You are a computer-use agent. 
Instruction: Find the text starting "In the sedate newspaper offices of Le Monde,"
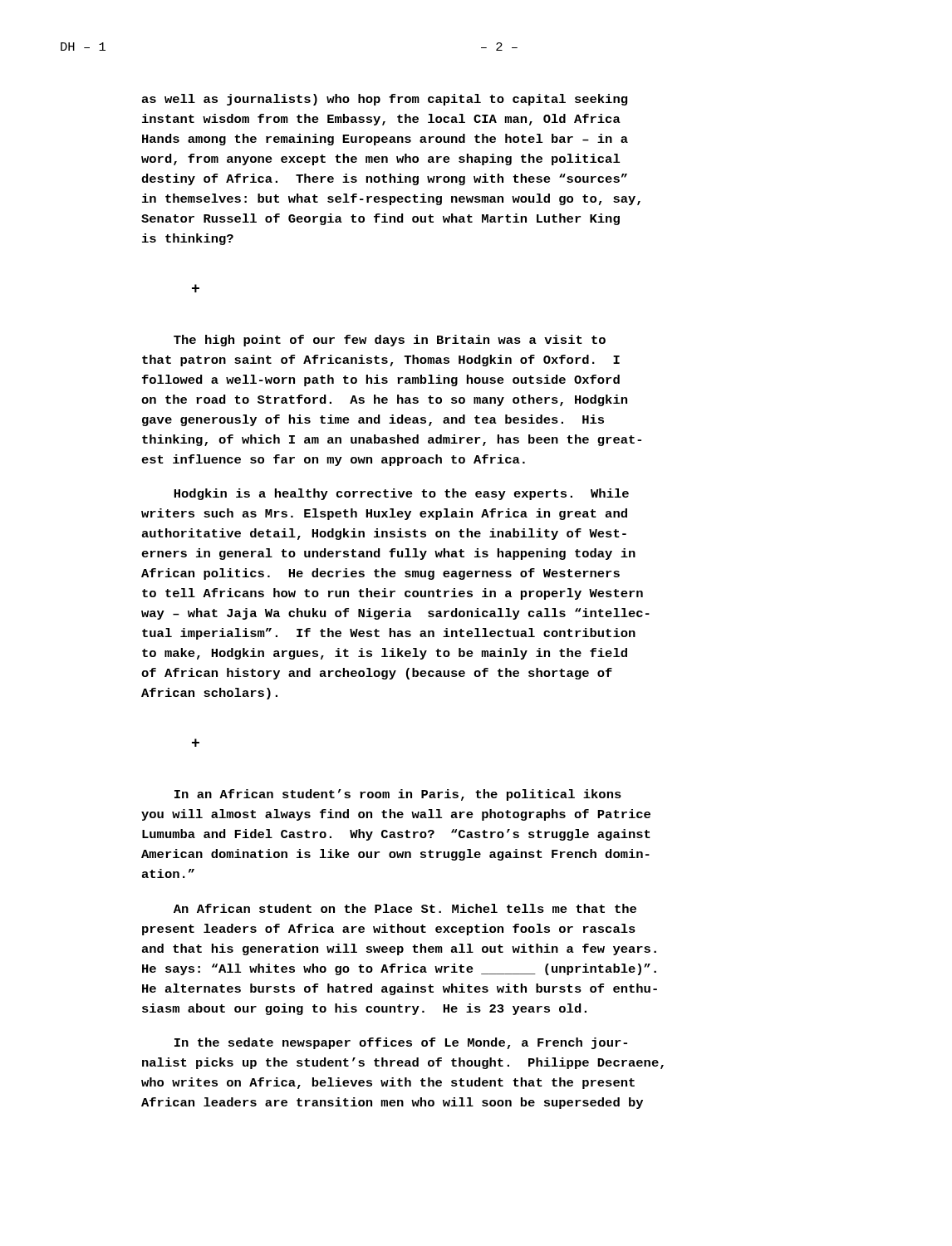(488, 1073)
